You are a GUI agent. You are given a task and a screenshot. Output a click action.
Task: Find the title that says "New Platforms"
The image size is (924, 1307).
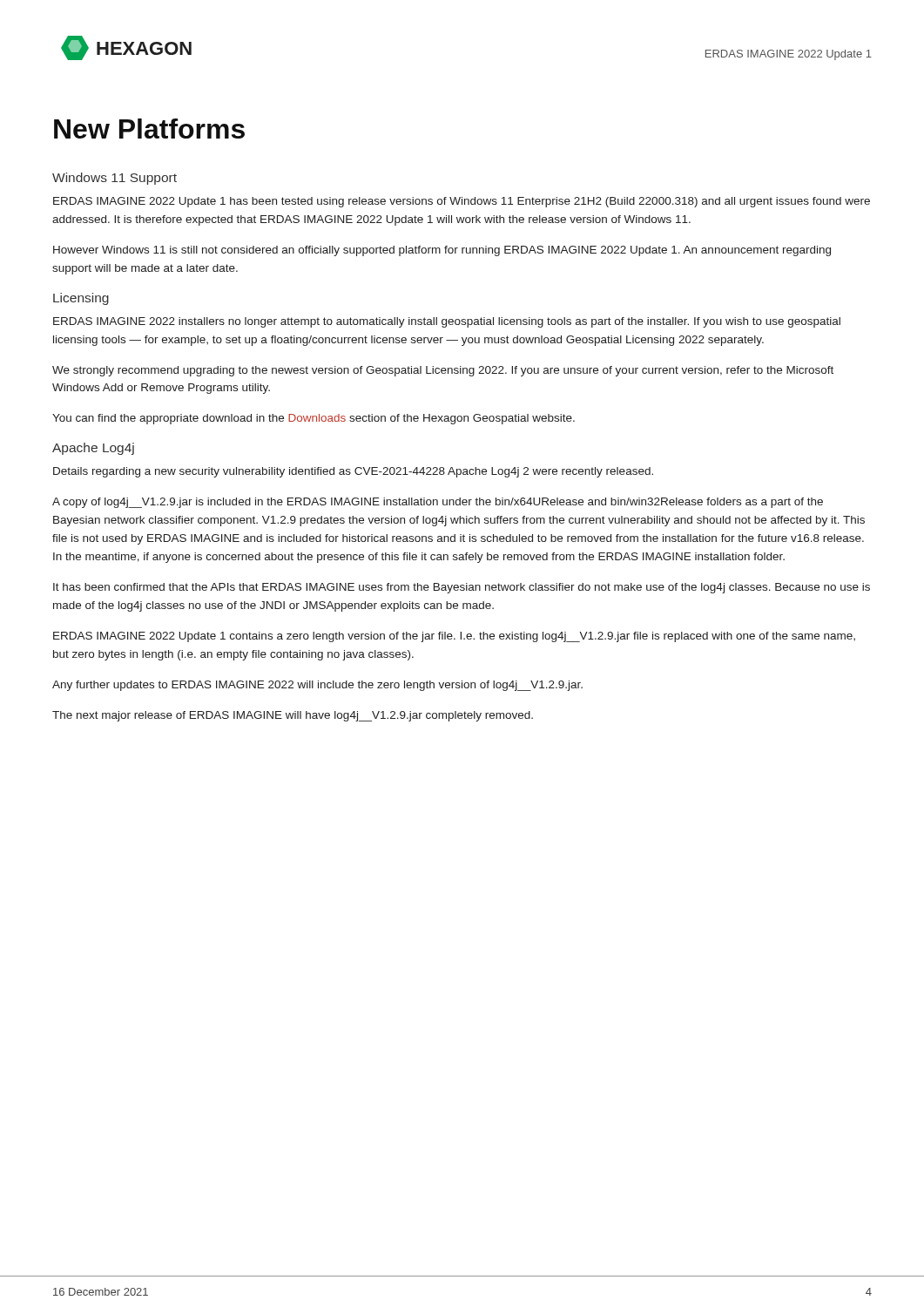(x=149, y=129)
